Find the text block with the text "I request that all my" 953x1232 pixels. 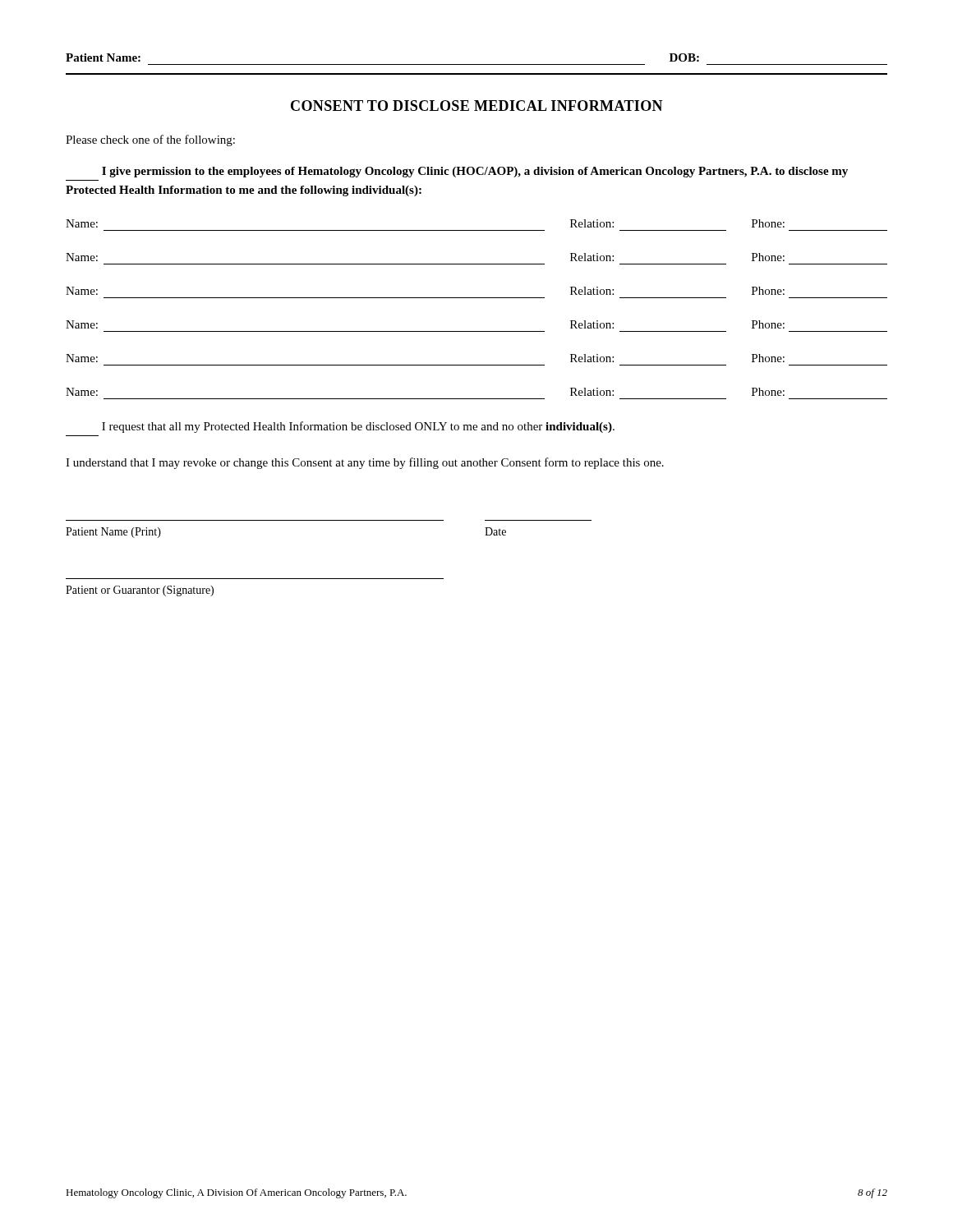tap(340, 428)
